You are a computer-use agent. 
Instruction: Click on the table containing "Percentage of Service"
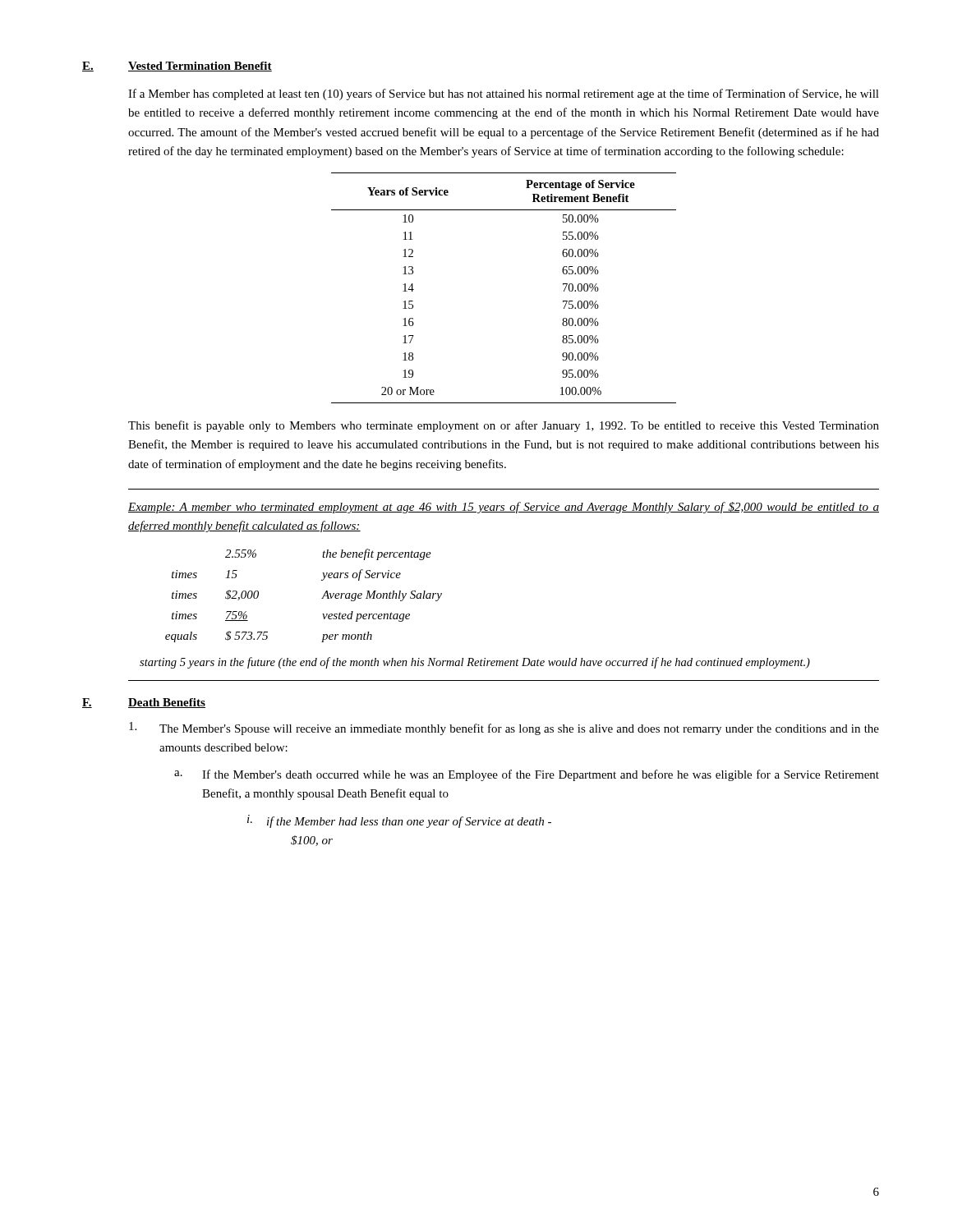504,288
